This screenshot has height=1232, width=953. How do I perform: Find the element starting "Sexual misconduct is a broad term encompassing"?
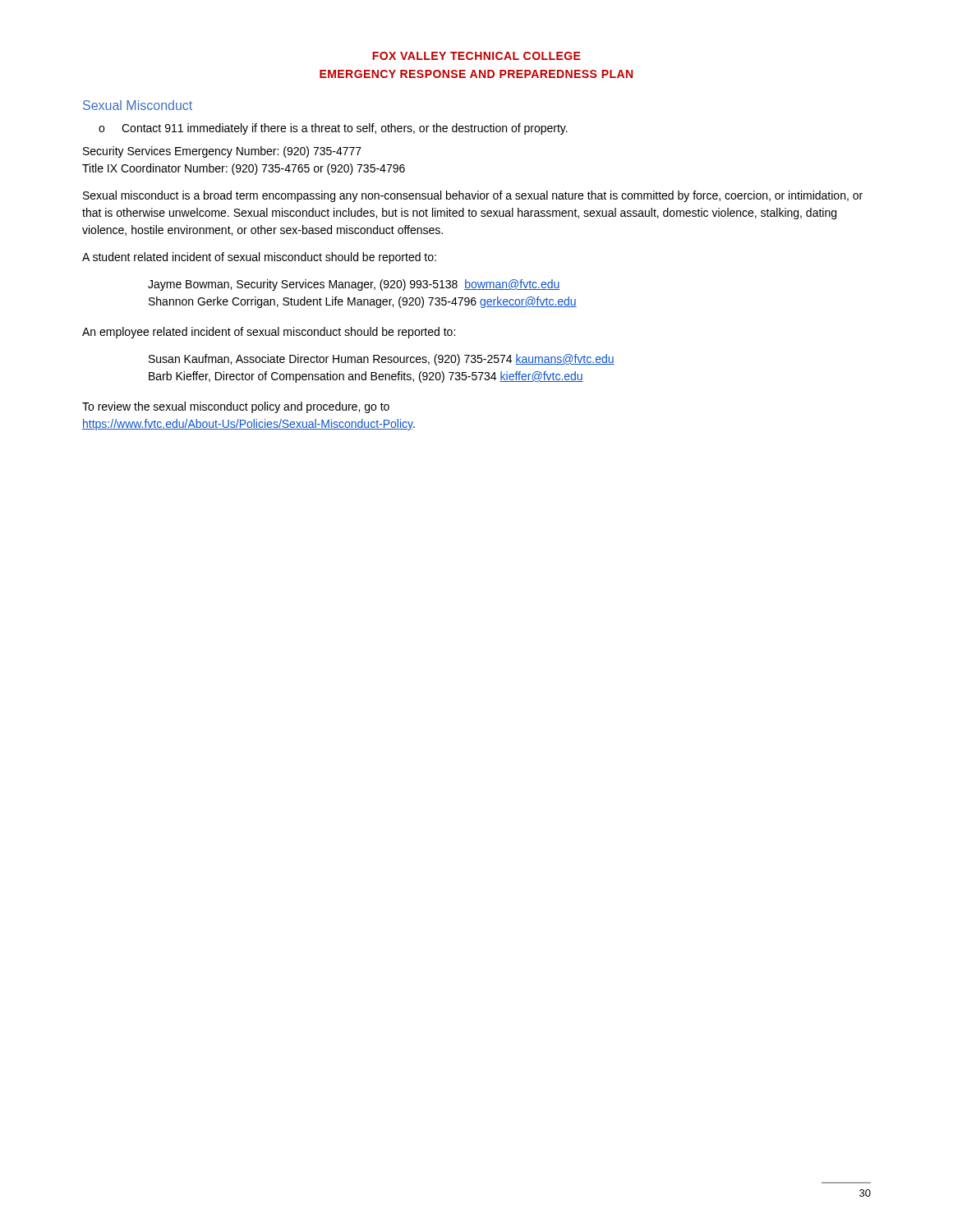pyautogui.click(x=472, y=213)
